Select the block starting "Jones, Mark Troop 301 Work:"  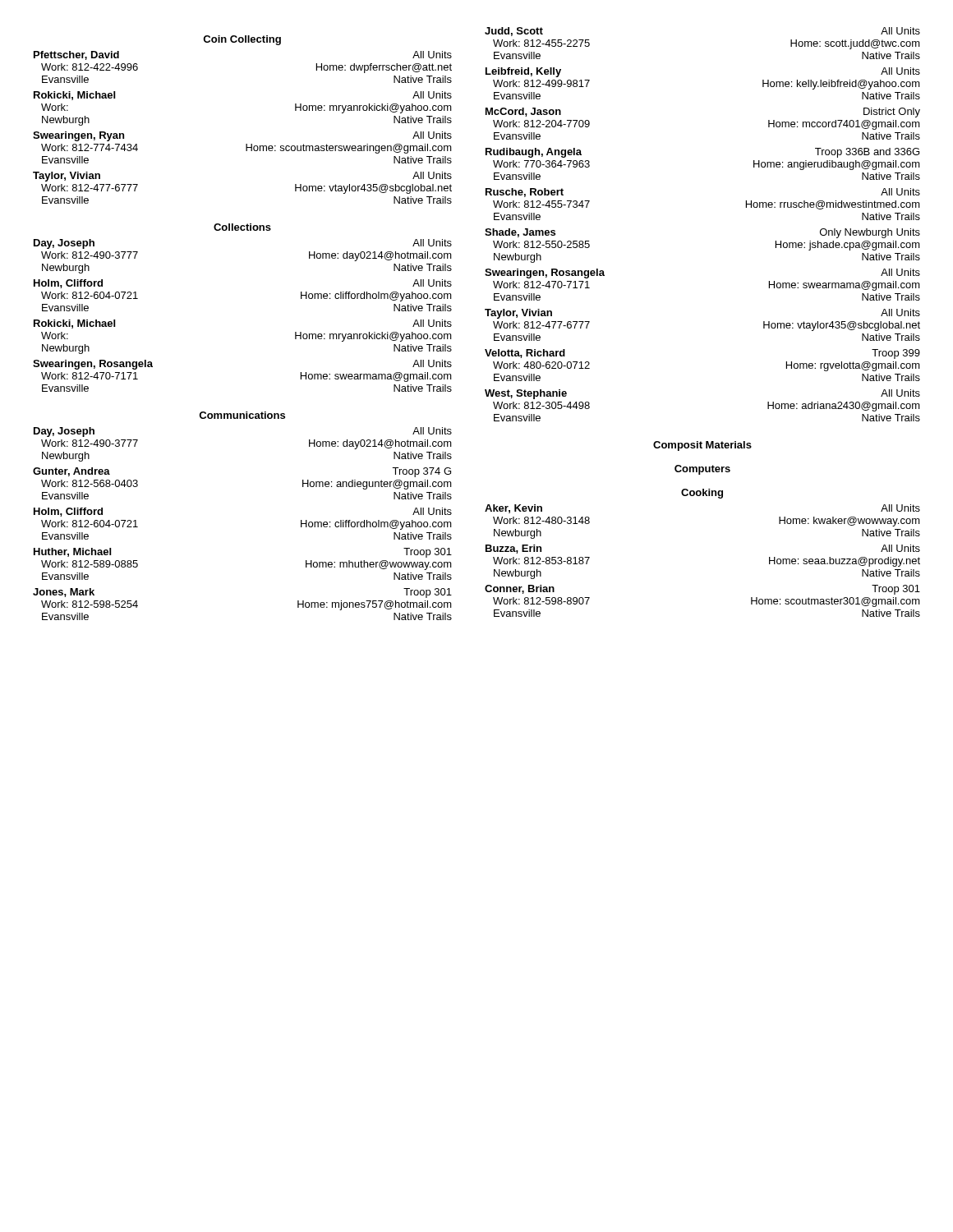tap(60, 593)
